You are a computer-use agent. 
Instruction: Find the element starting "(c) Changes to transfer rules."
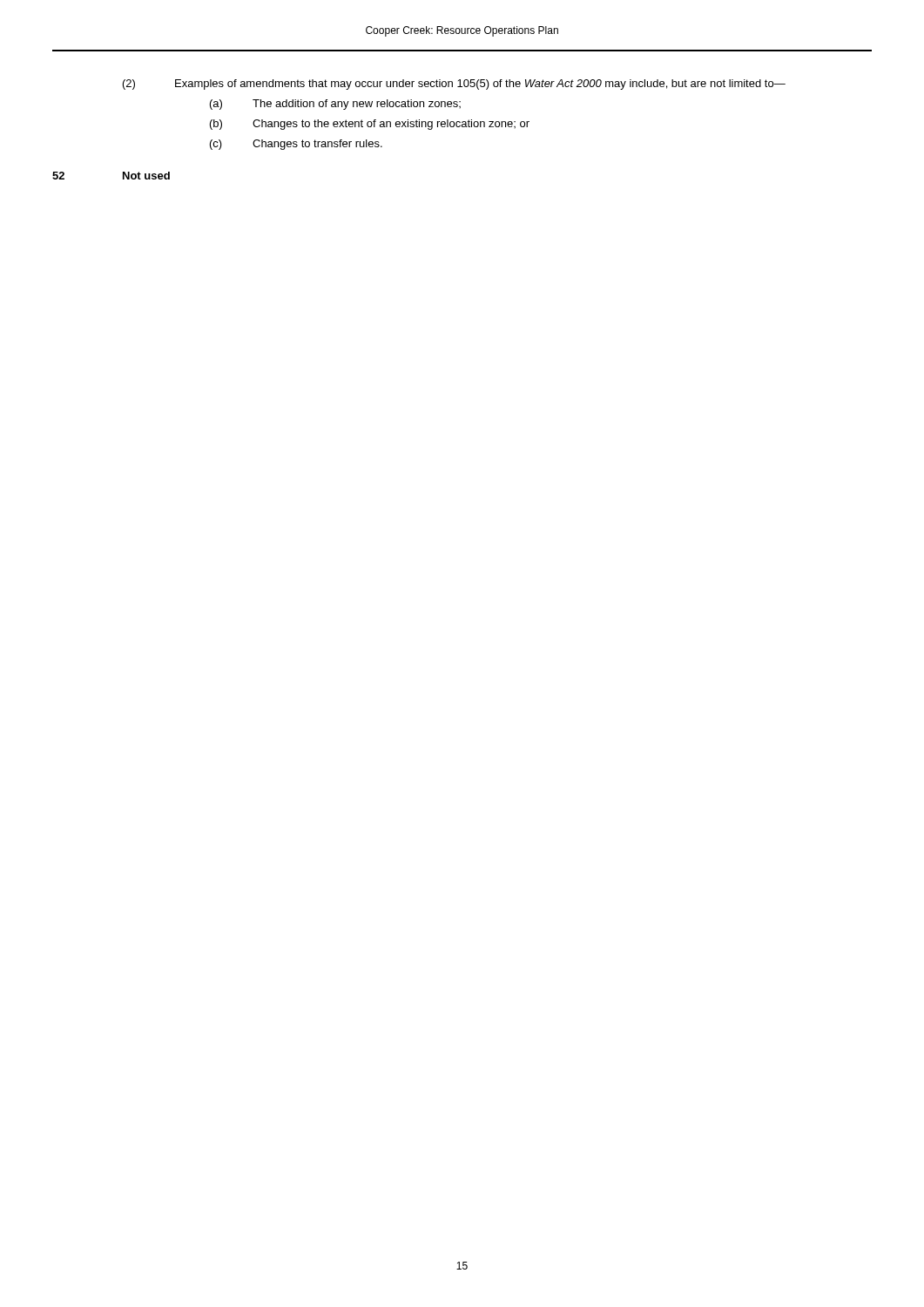pos(296,145)
